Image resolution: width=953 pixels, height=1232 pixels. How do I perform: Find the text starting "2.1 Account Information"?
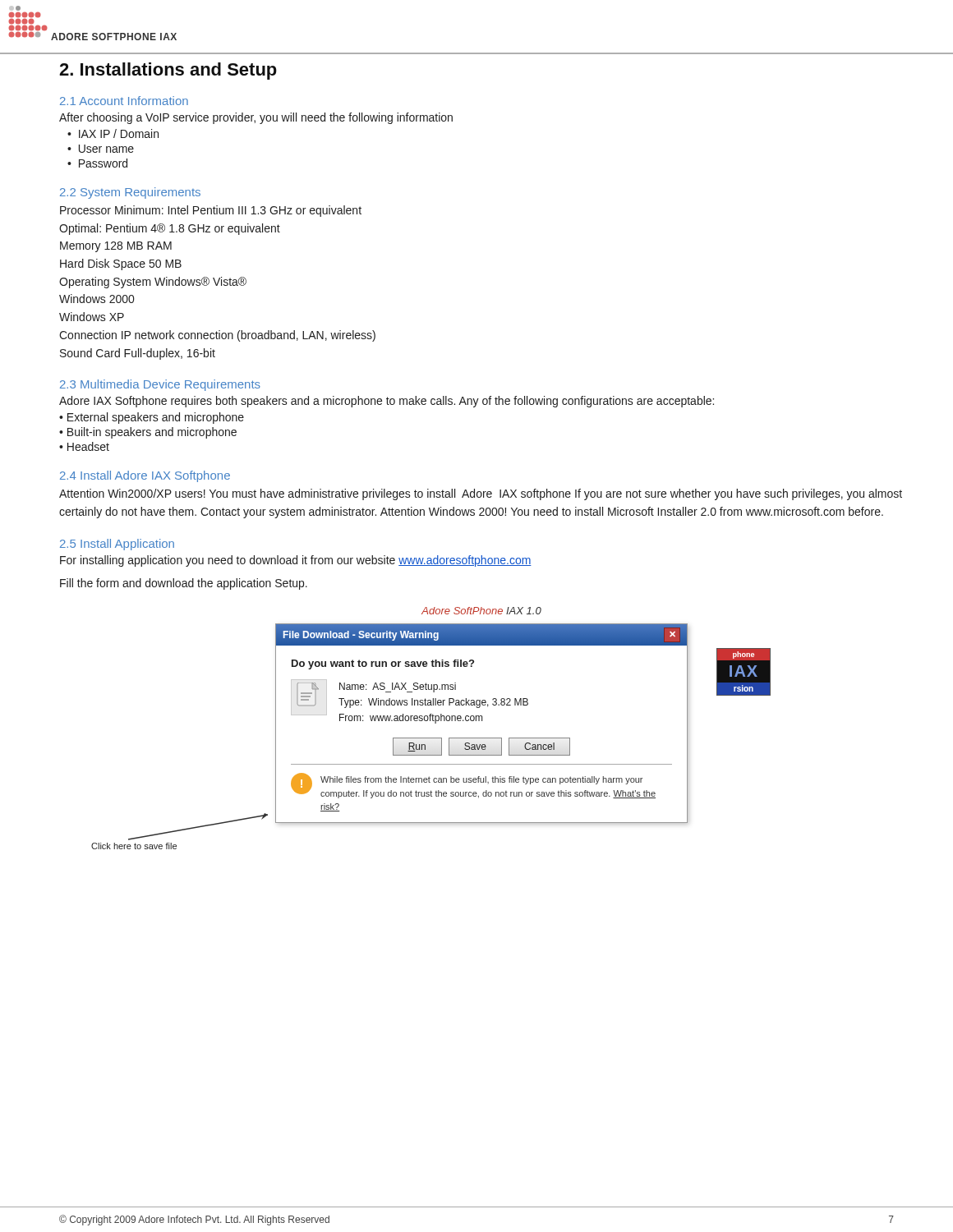[x=124, y=101]
